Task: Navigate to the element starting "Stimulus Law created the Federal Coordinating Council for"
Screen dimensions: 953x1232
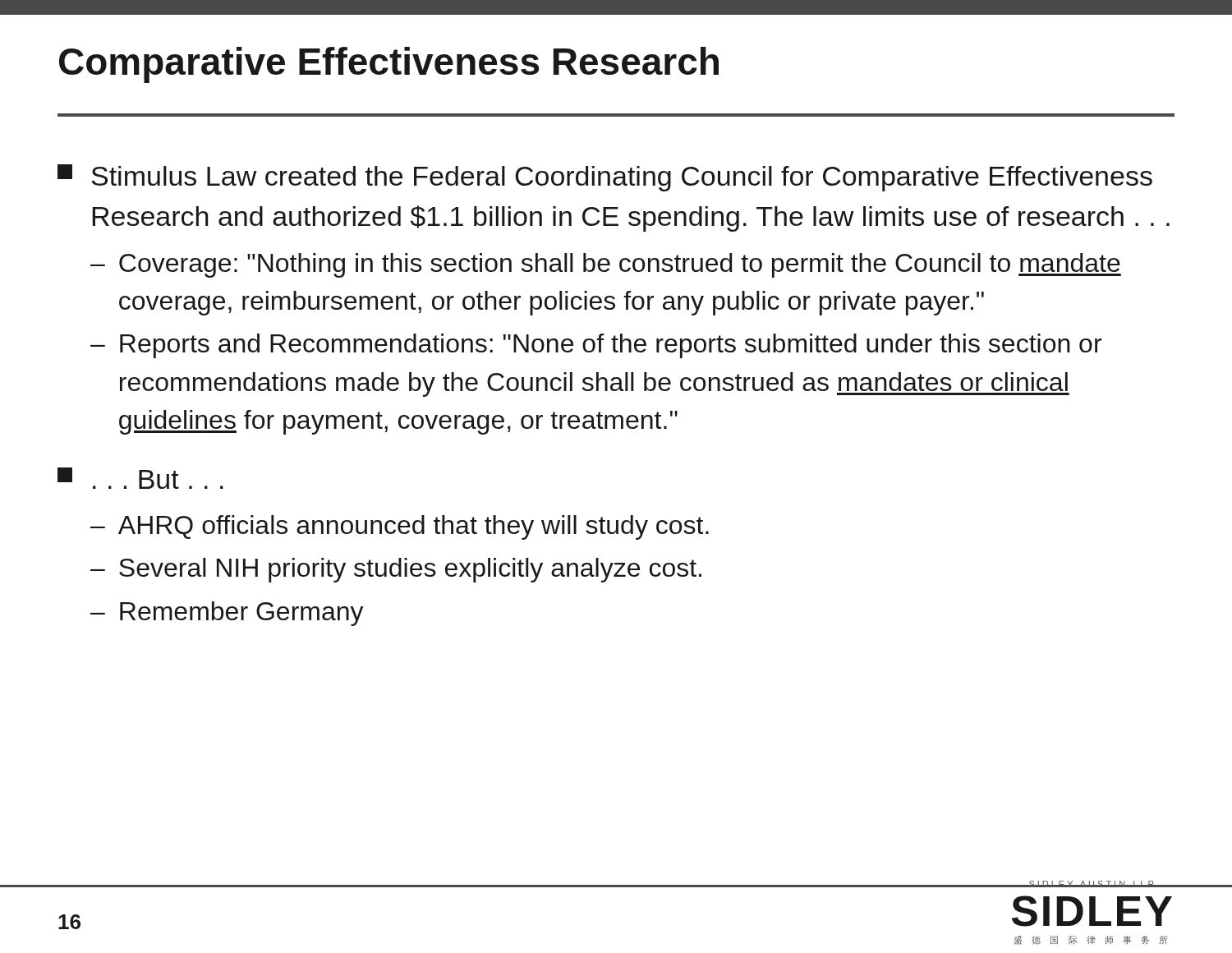Action: click(616, 300)
